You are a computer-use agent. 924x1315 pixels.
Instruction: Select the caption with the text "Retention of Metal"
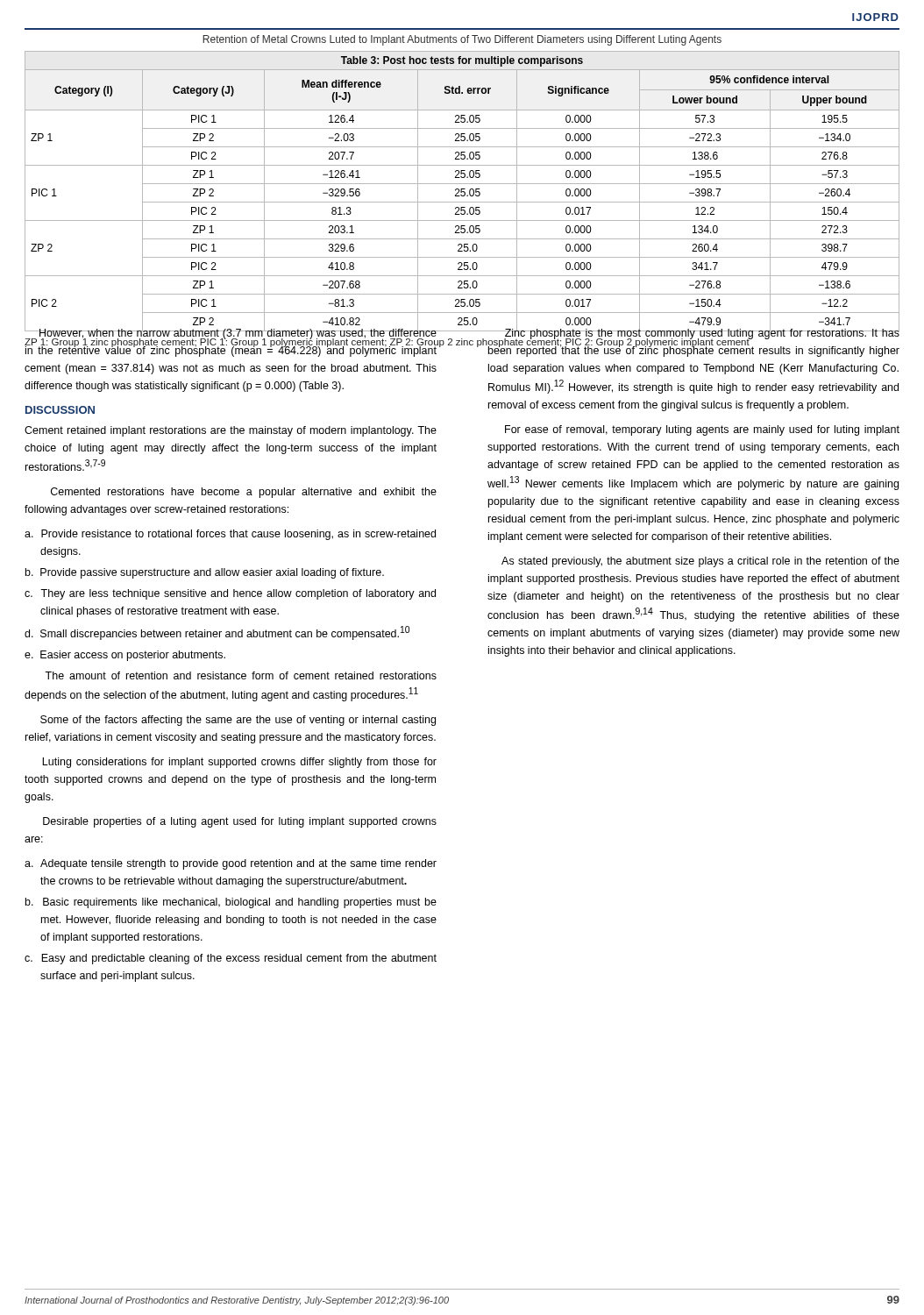[462, 39]
